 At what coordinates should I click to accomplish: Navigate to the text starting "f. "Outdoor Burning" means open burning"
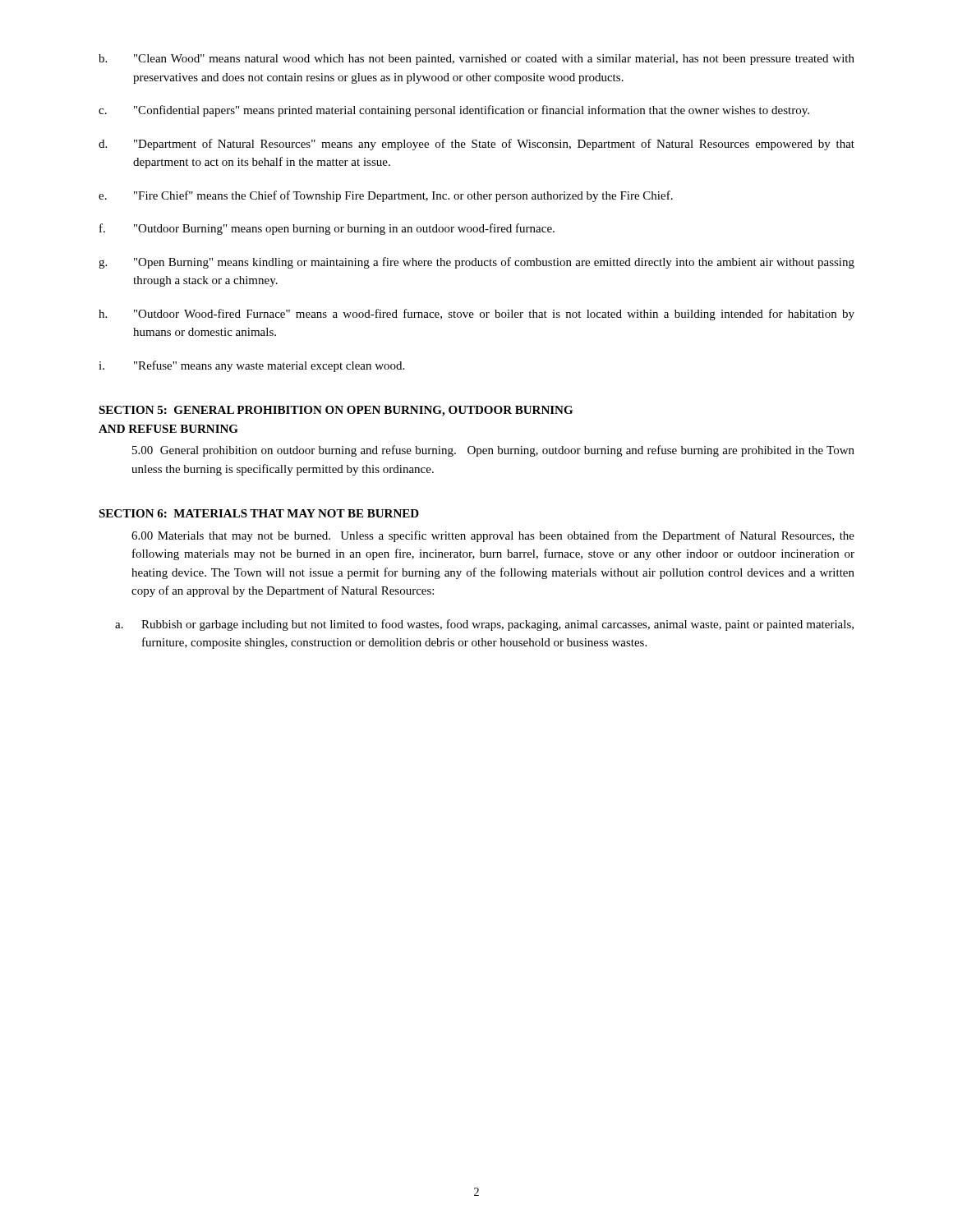tap(476, 229)
